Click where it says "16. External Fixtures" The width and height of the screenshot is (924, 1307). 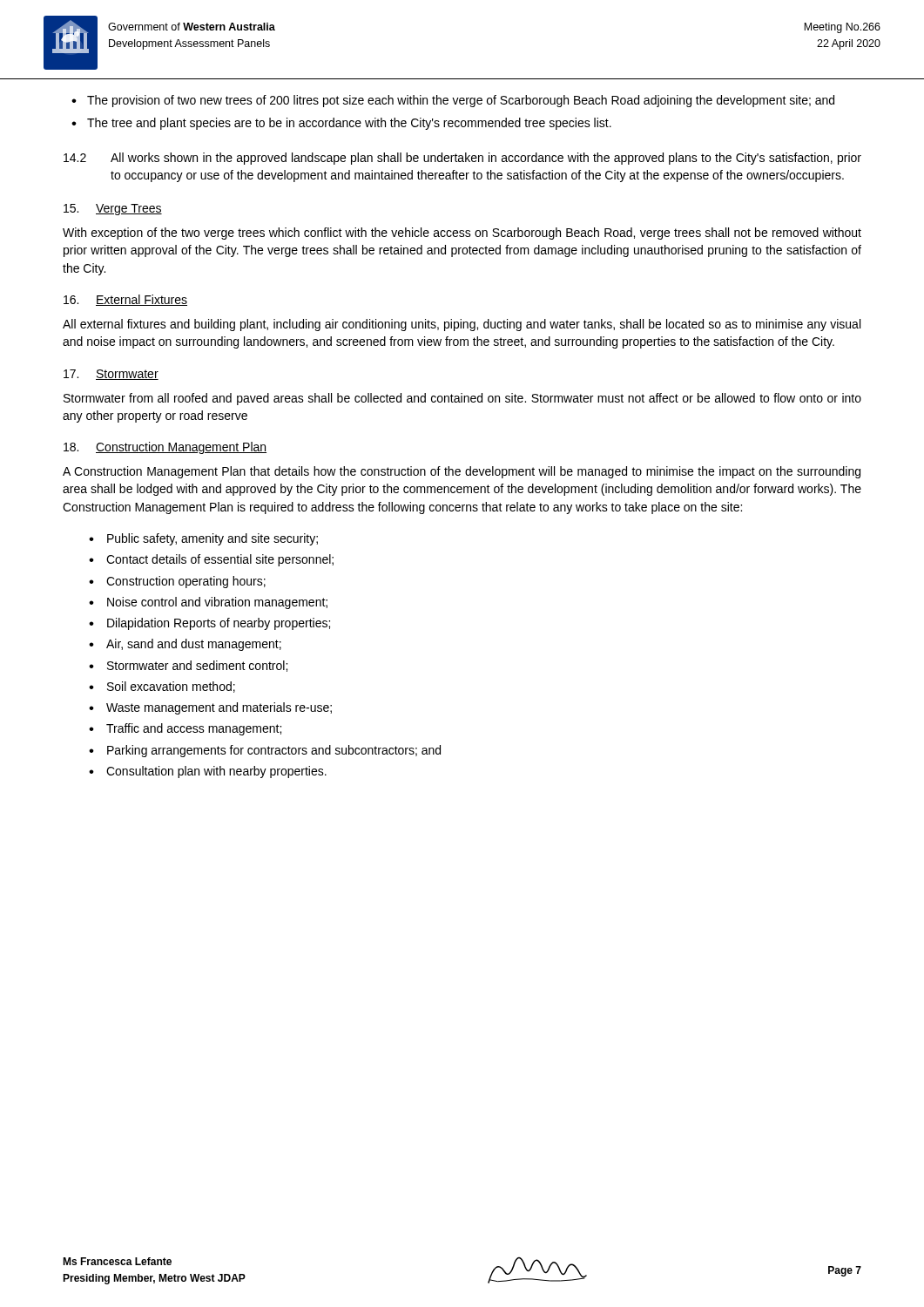[x=125, y=300]
